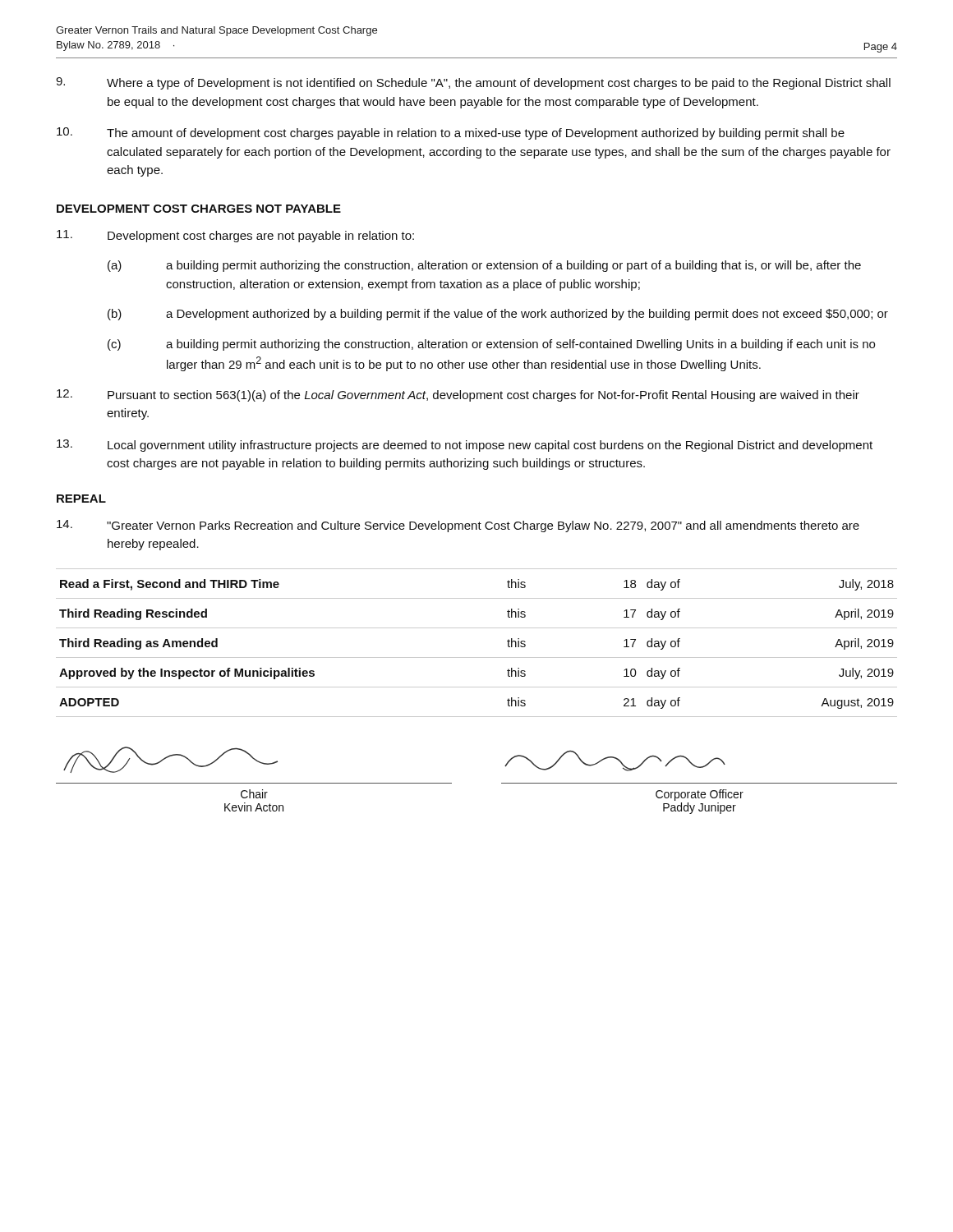Select the table that reads "day of"

click(x=476, y=642)
